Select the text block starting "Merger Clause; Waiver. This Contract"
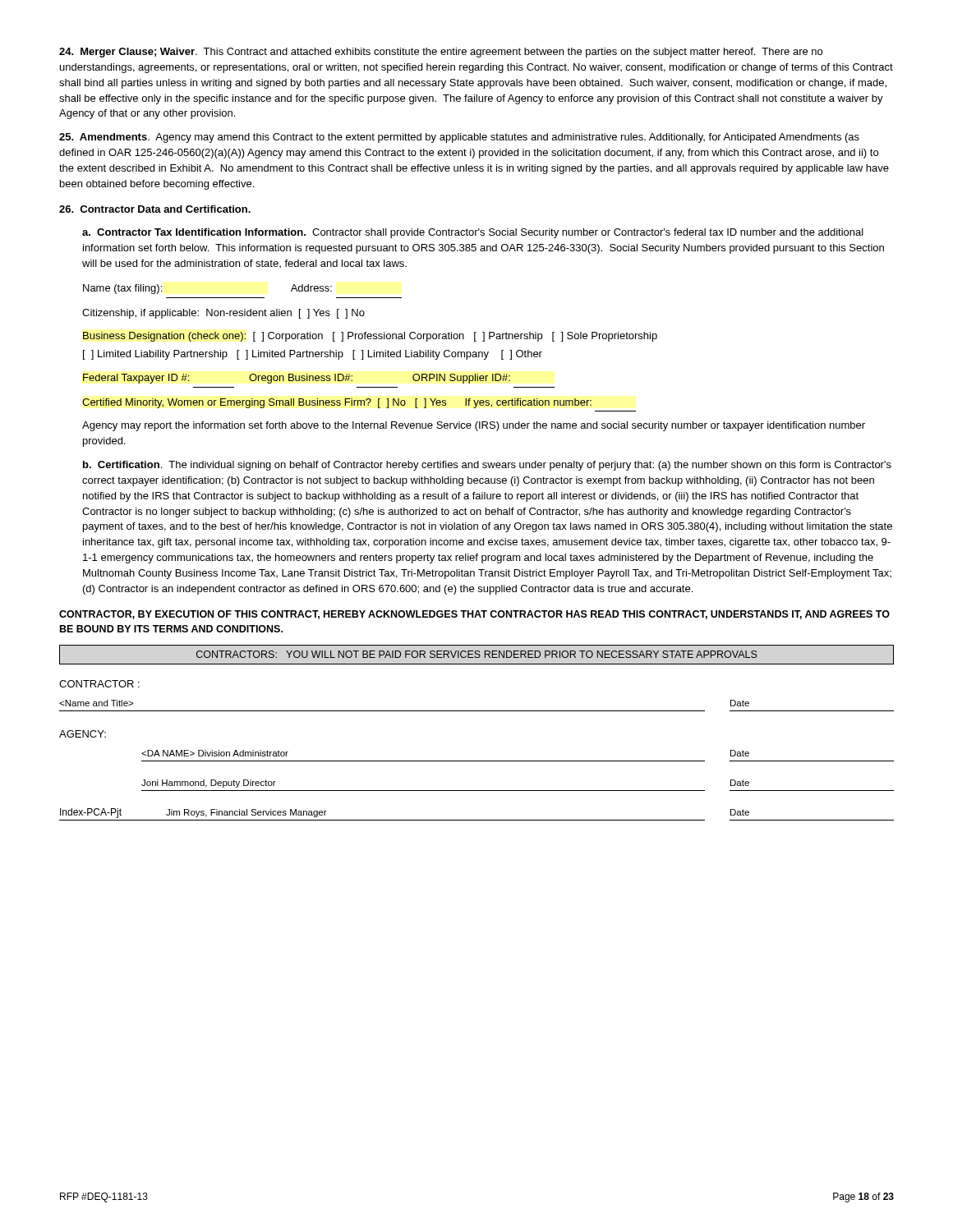This screenshot has width=953, height=1232. 476,83
